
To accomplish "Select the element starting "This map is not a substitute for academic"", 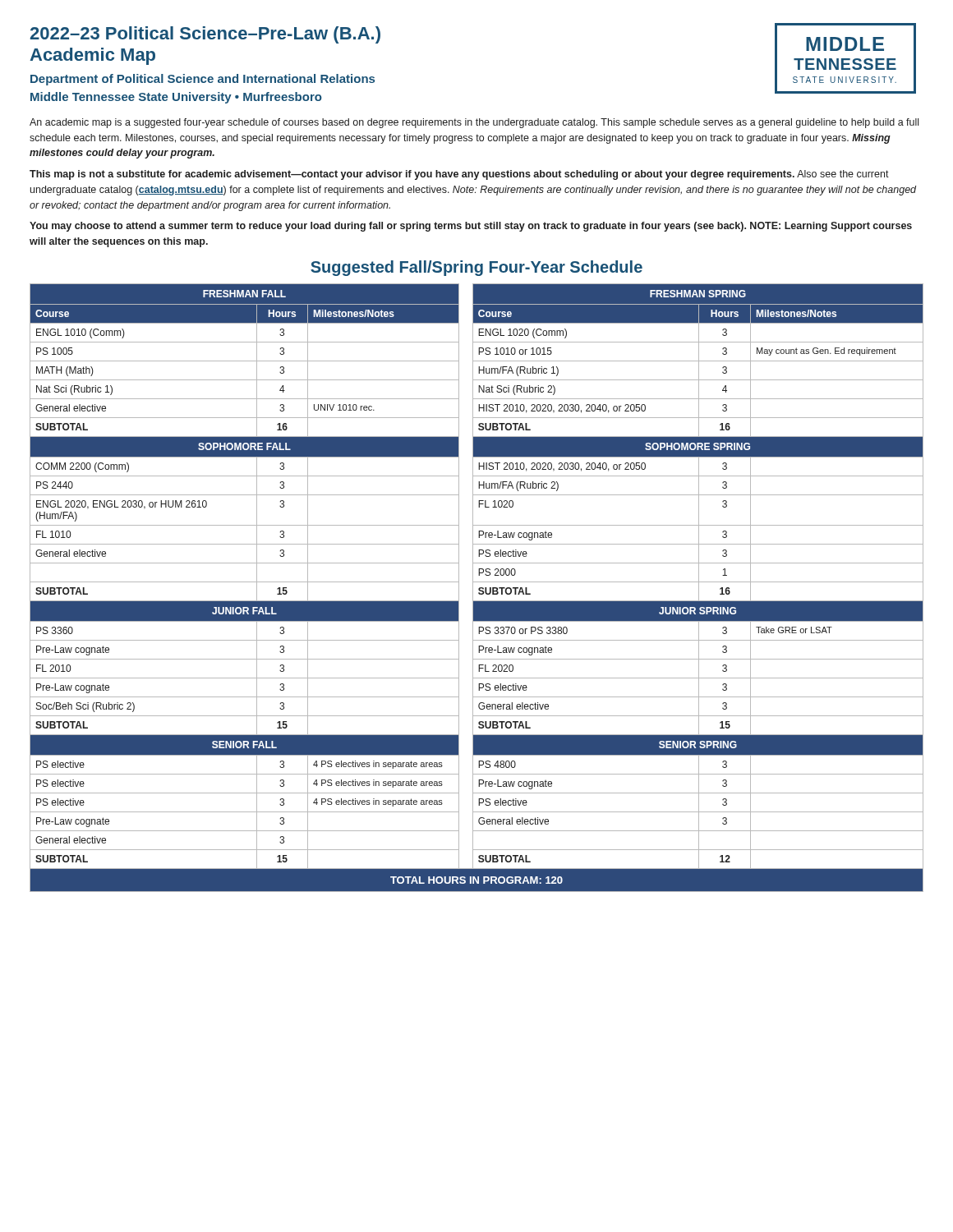I will [473, 190].
